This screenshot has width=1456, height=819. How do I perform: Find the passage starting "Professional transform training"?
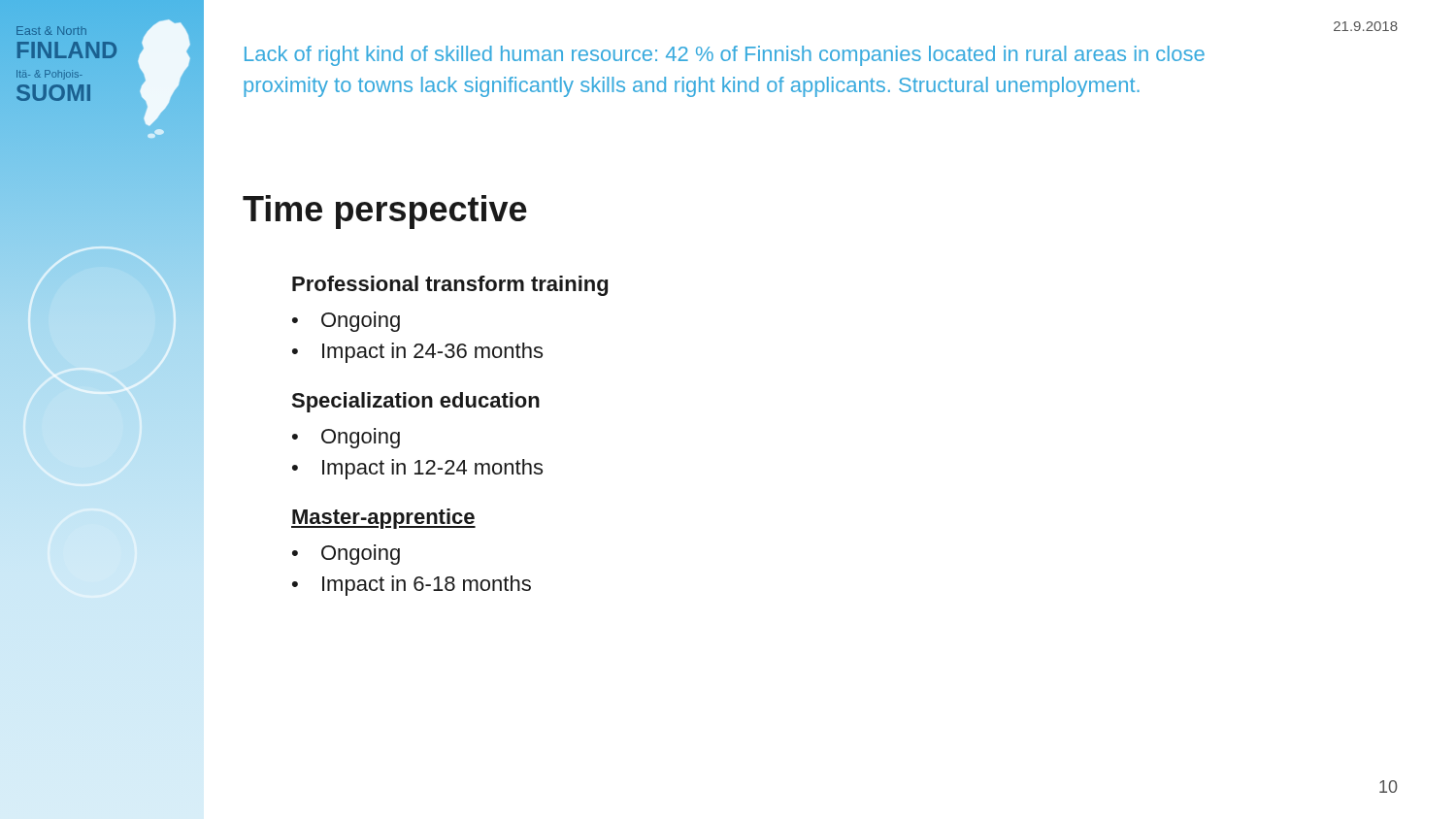(x=450, y=284)
